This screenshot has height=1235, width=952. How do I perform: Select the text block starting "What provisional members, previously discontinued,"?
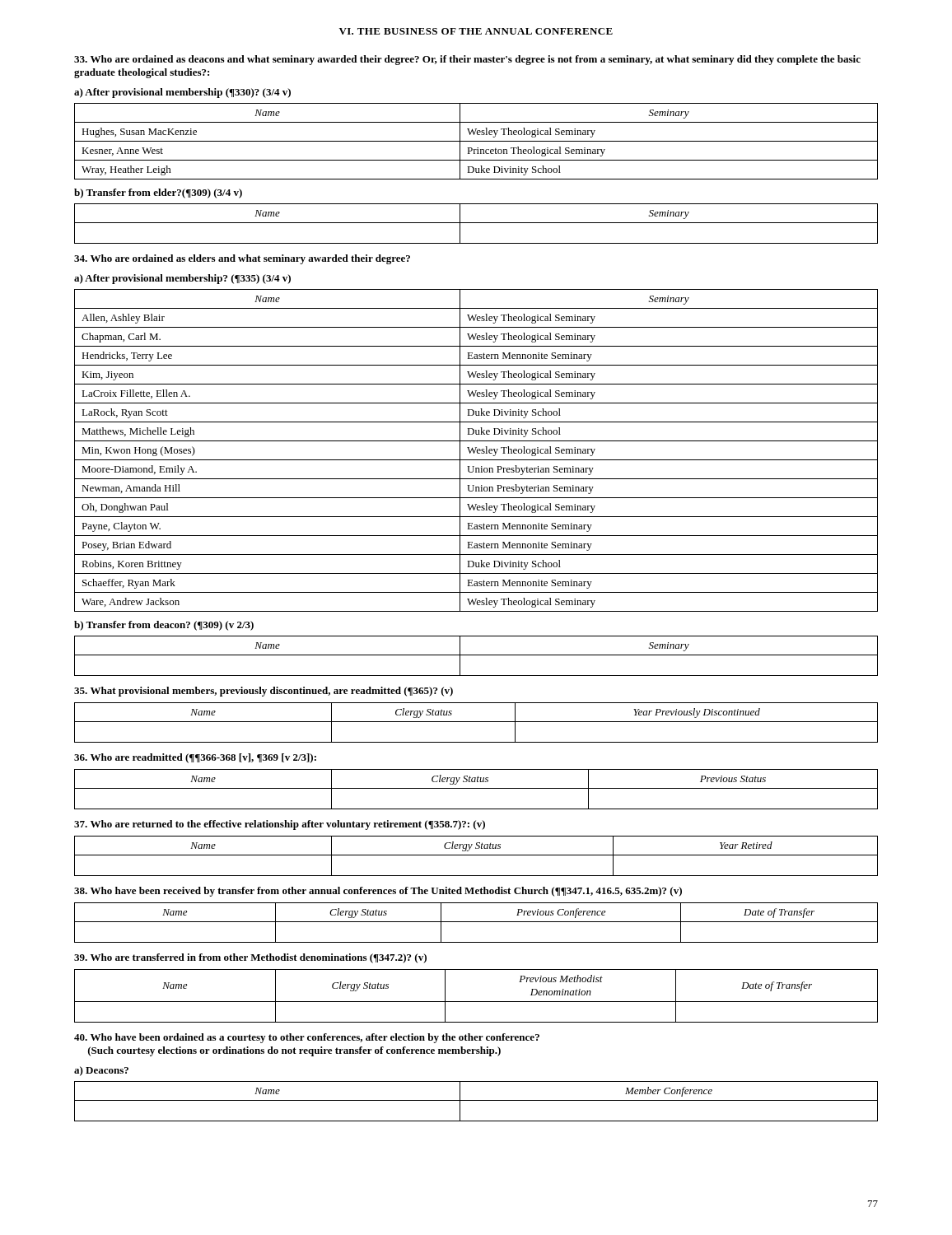tap(264, 690)
